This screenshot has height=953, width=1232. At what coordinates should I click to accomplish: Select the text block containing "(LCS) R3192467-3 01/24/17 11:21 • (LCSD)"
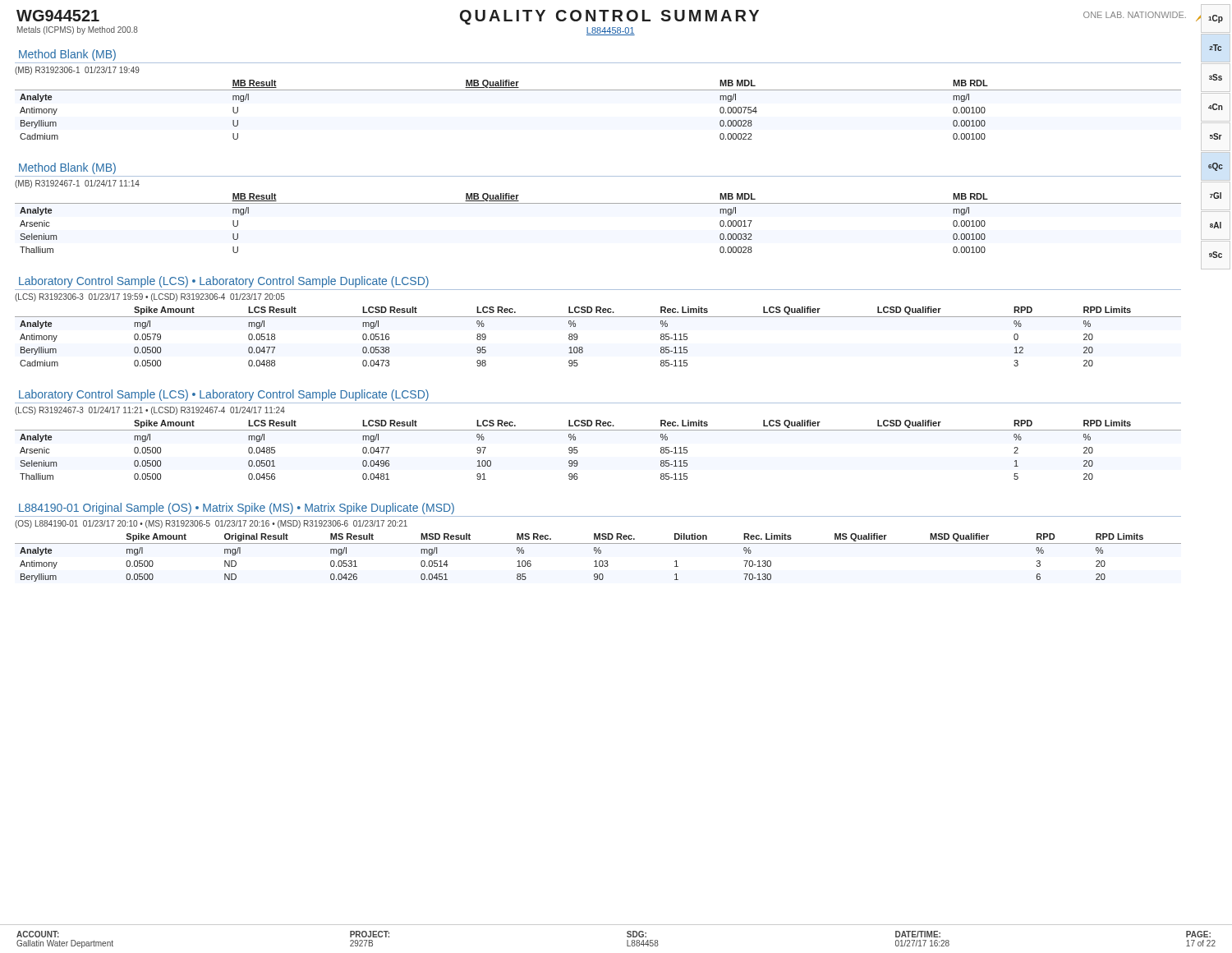click(x=150, y=410)
